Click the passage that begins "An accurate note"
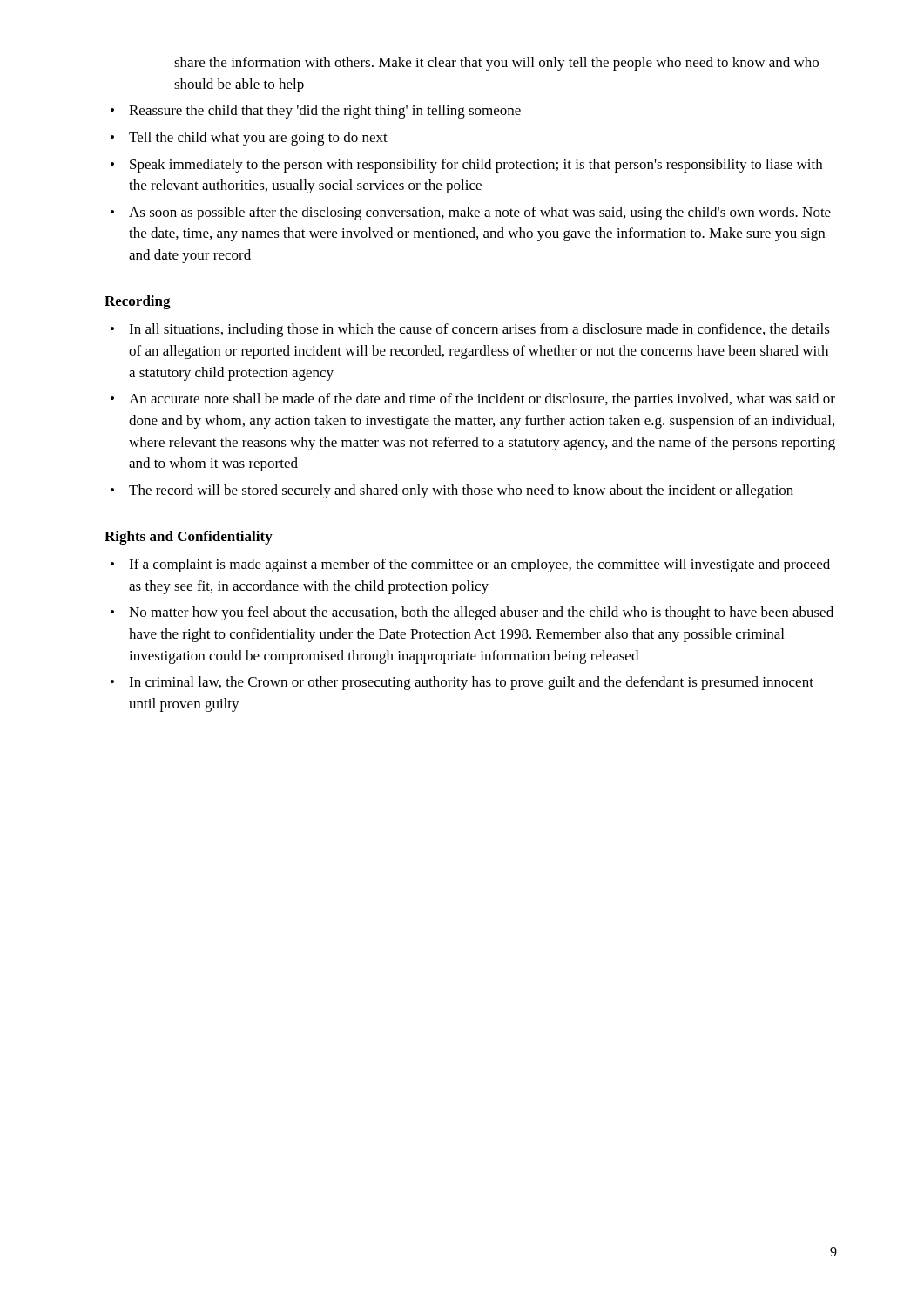 pos(482,431)
